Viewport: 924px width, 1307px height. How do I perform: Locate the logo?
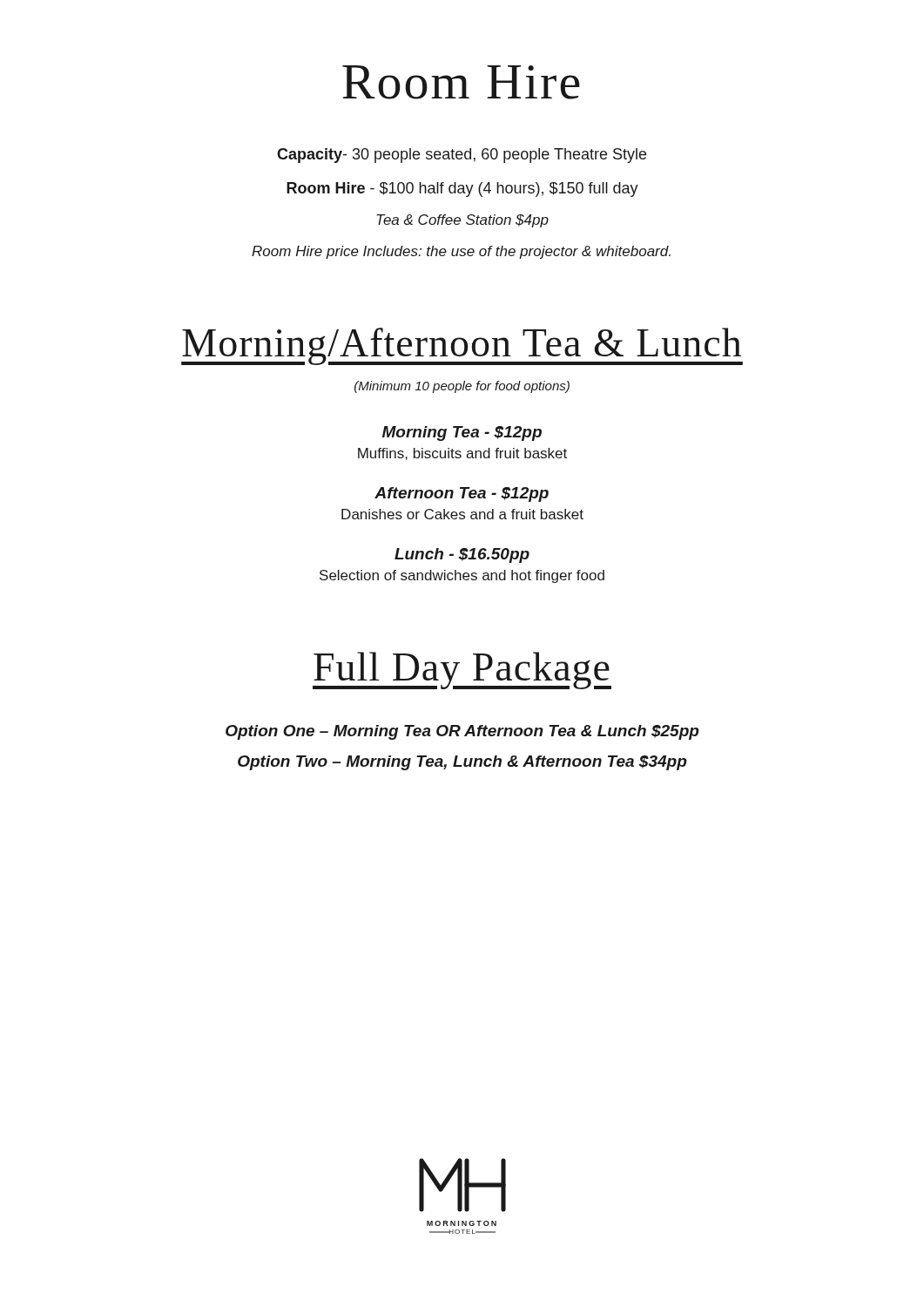click(462, 1189)
